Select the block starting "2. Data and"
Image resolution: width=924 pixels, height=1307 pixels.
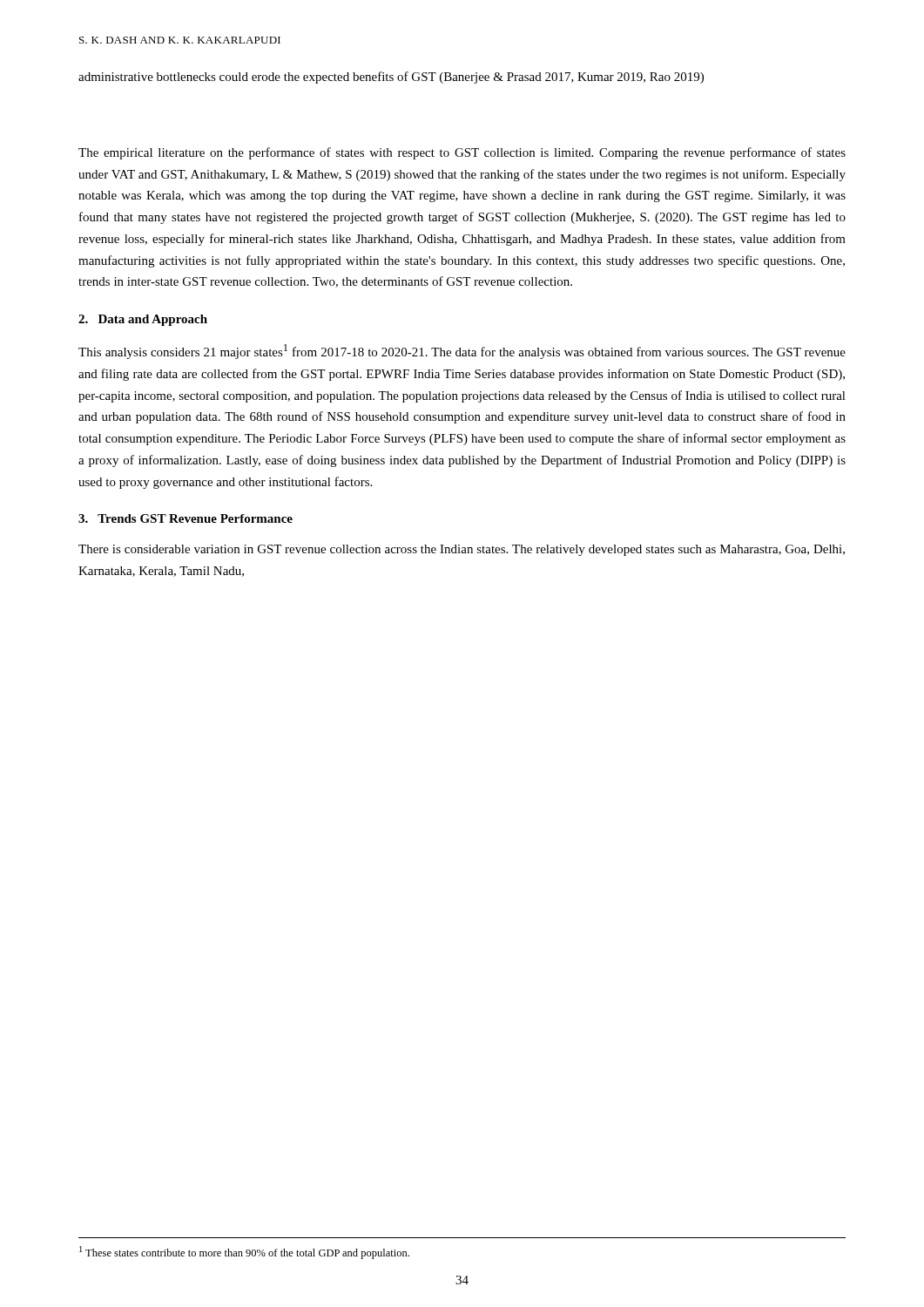[143, 319]
